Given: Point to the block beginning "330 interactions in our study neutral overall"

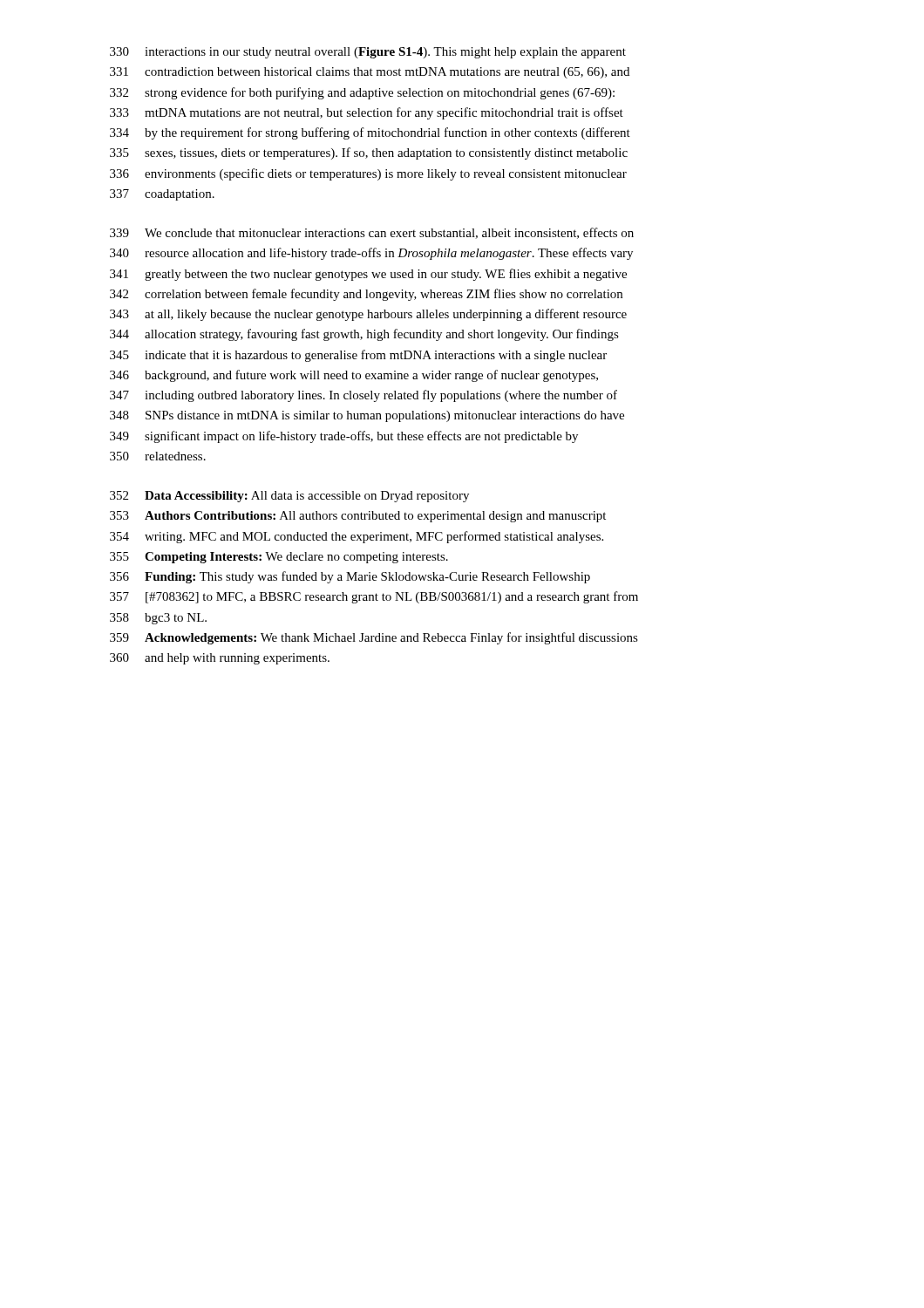Looking at the screenshot, I should [x=475, y=123].
